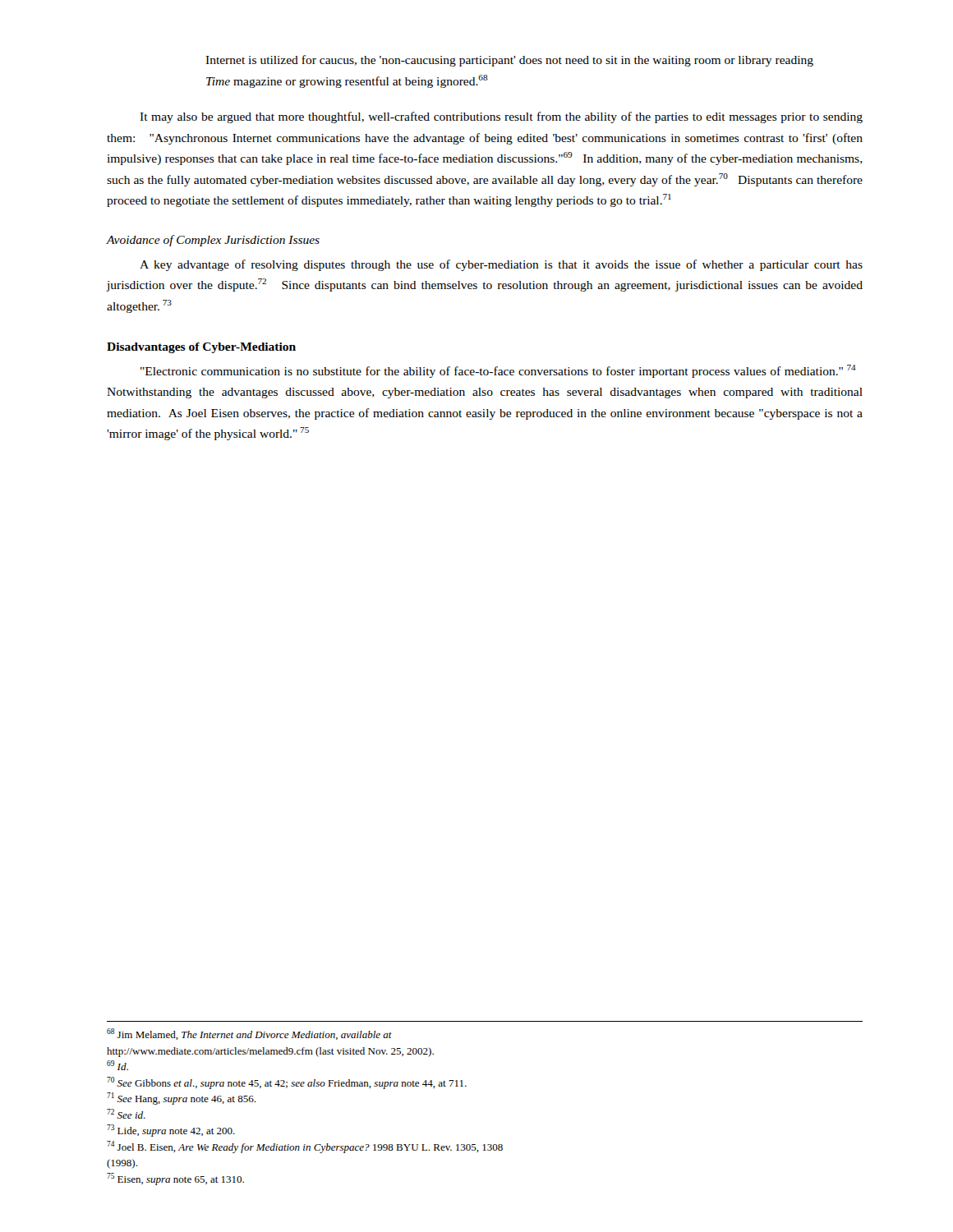Select the region starting "73 Lide, supra"

coord(171,1130)
